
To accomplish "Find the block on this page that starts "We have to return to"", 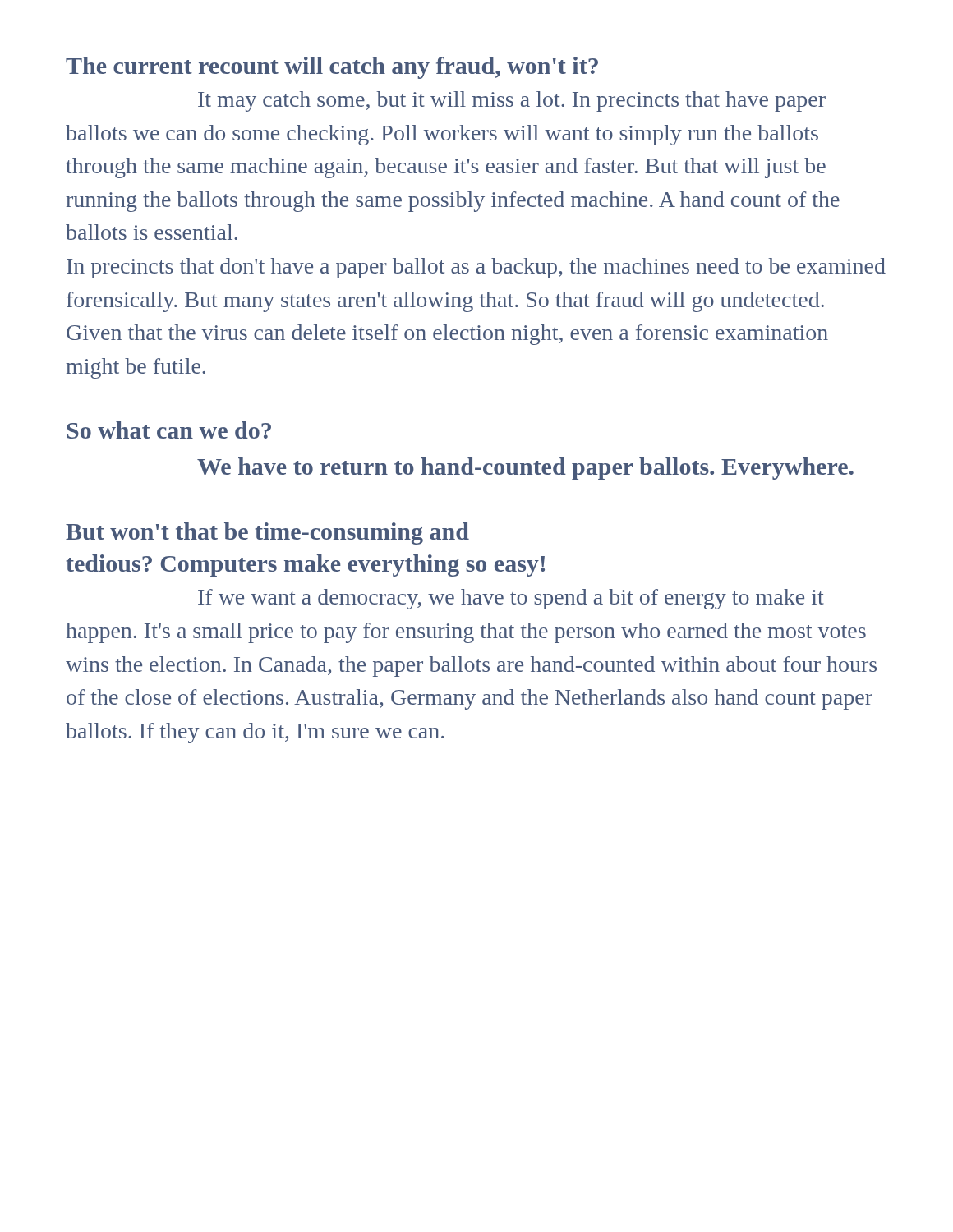I will [526, 466].
